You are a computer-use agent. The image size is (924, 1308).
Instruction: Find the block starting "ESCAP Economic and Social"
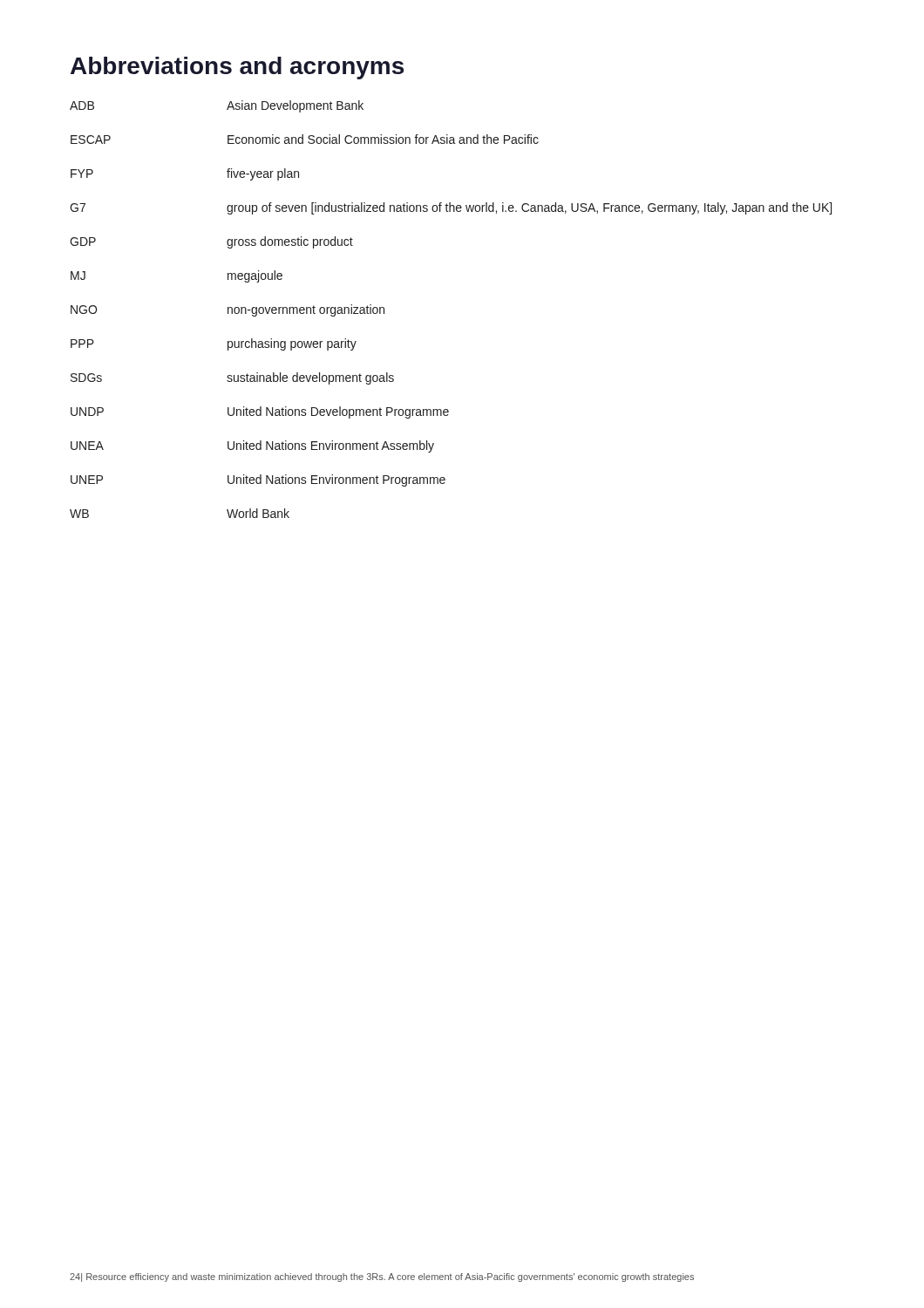pyautogui.click(x=462, y=140)
